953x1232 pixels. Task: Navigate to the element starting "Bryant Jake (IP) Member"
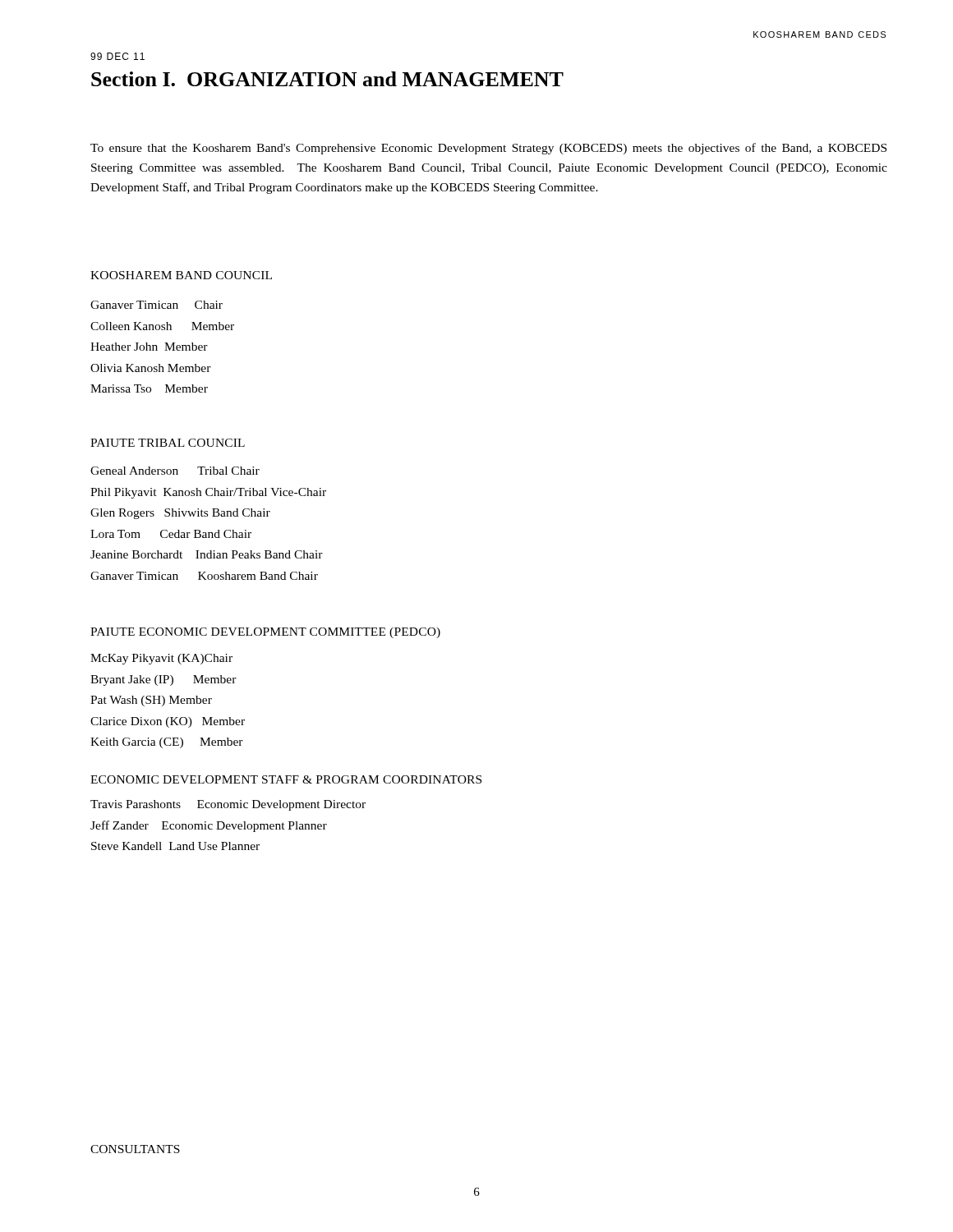pos(163,678)
